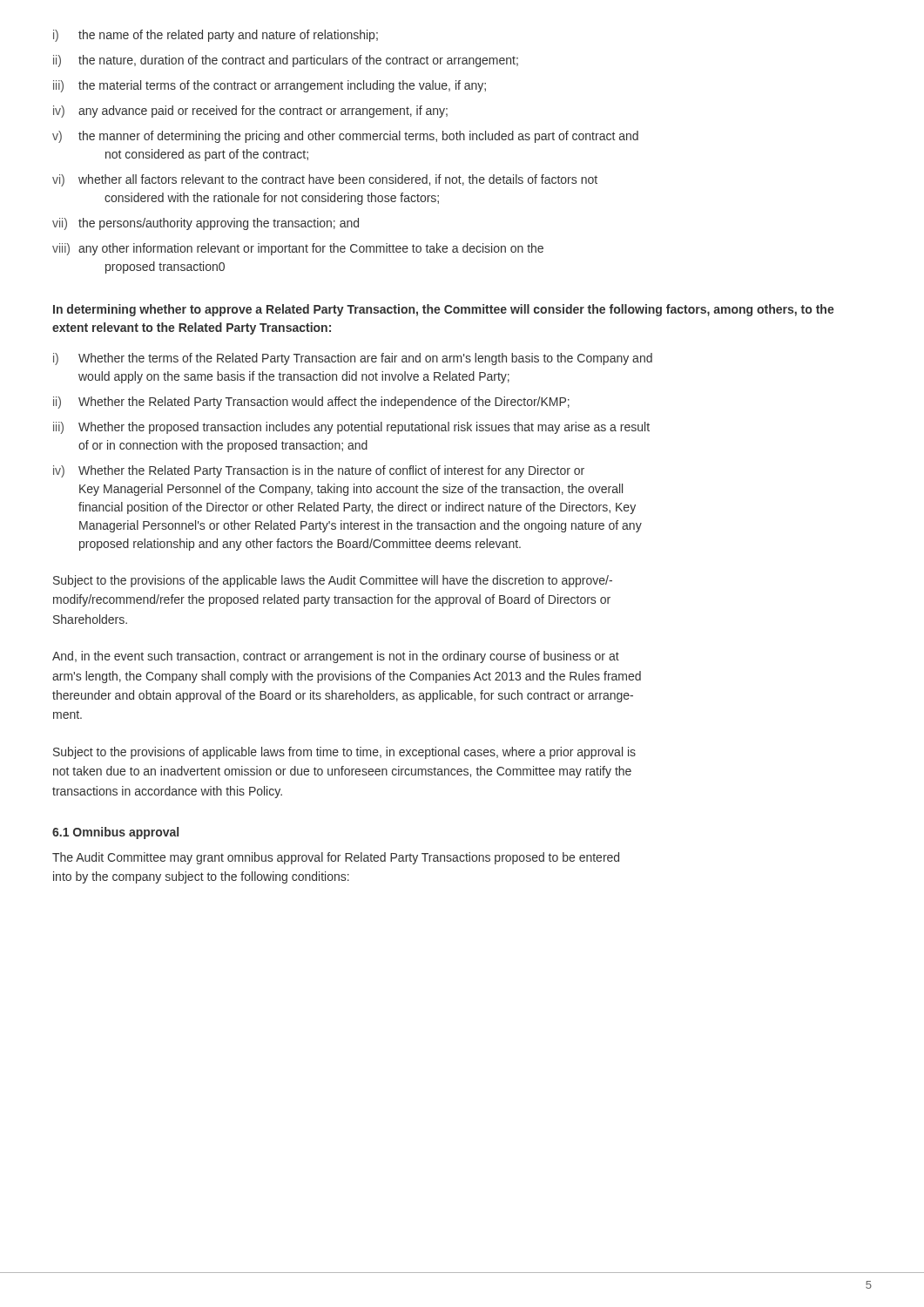Locate the element starting "The Audit Committee may grant omnibus approval for"
Screen dimensions: 1307x924
[x=336, y=867]
